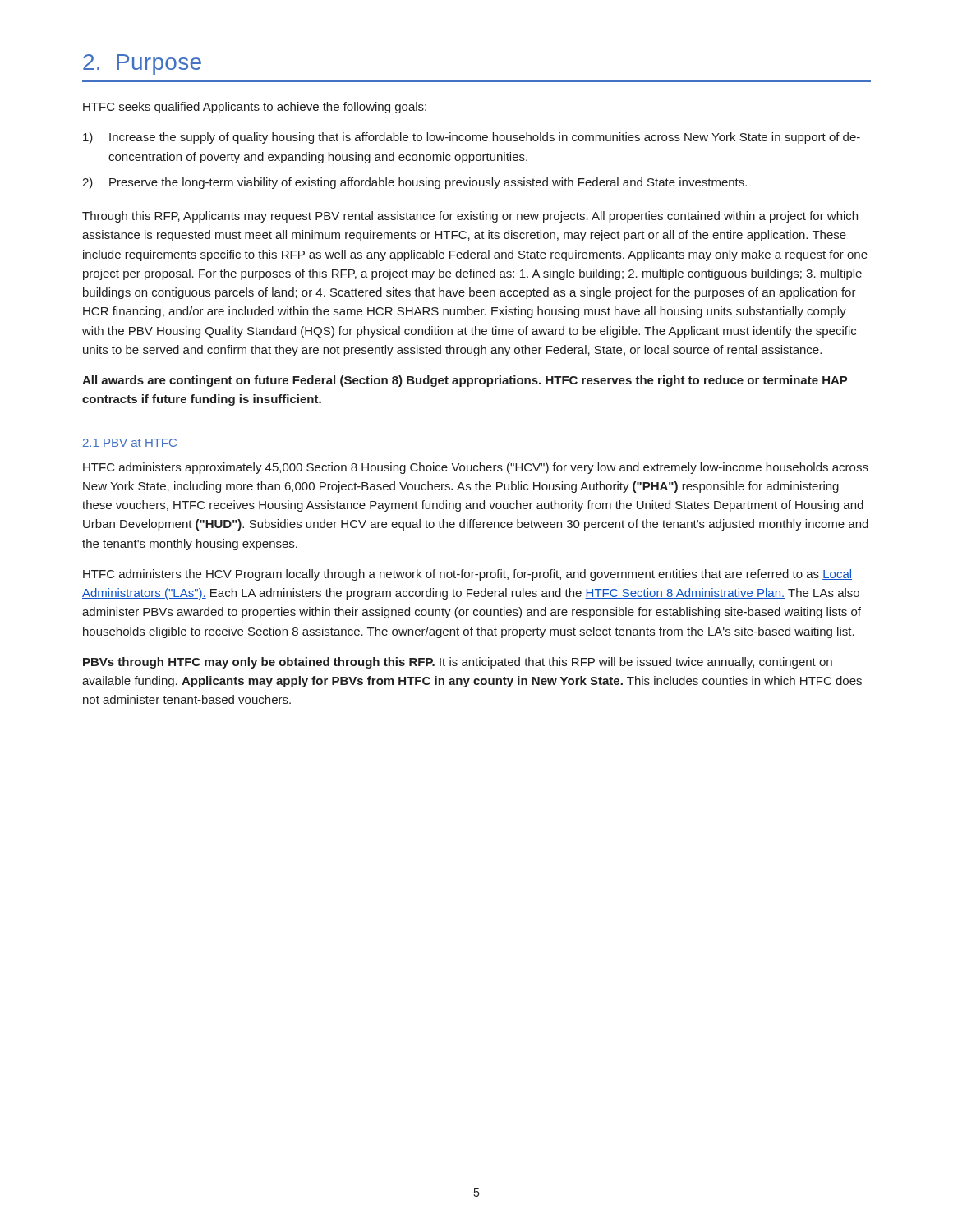Find the block on this page that starts "All awards are contingent on future"
Screen dimensions: 1232x953
(465, 389)
